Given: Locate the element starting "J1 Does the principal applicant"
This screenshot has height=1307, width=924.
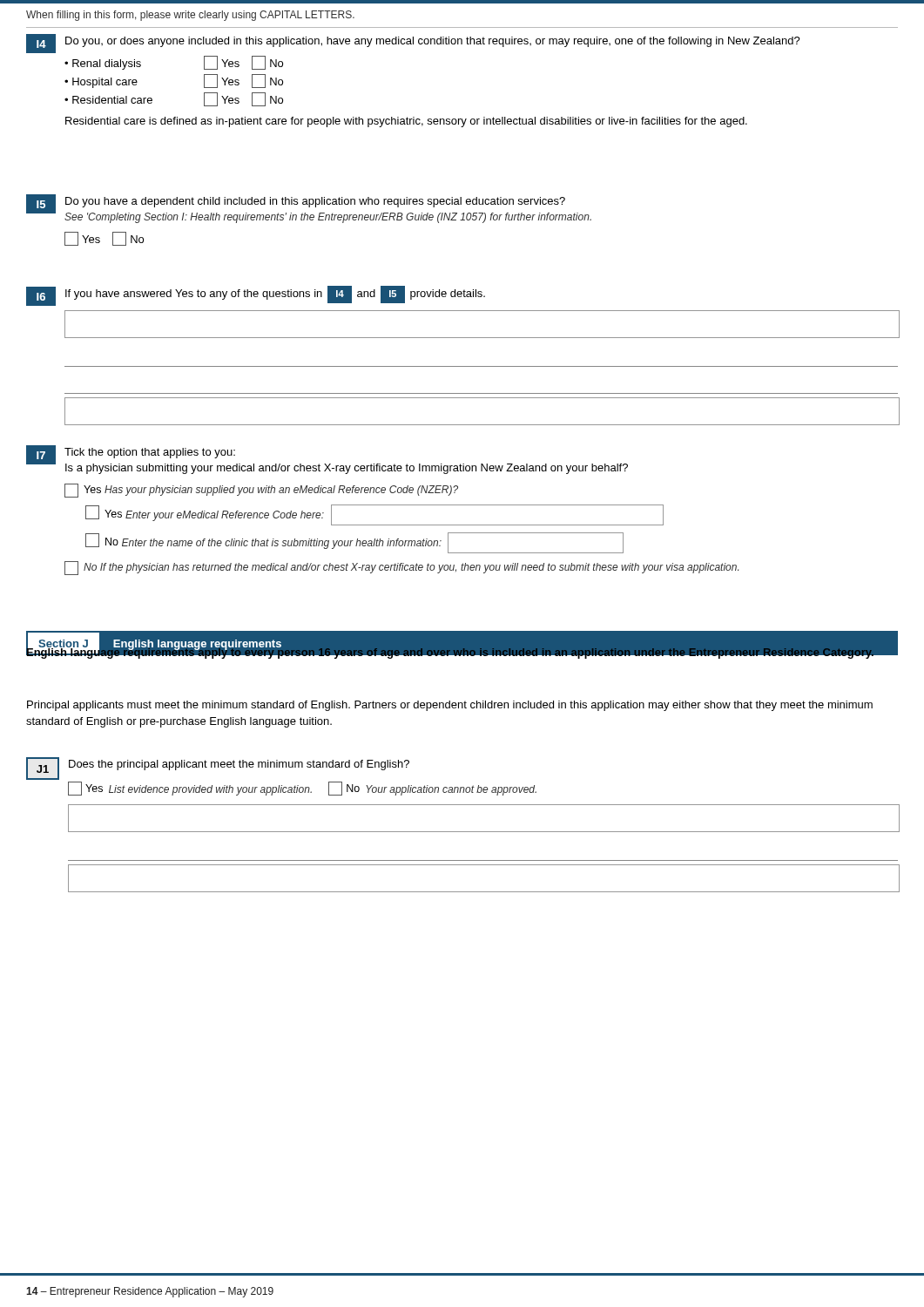Looking at the screenshot, I should 462,825.
